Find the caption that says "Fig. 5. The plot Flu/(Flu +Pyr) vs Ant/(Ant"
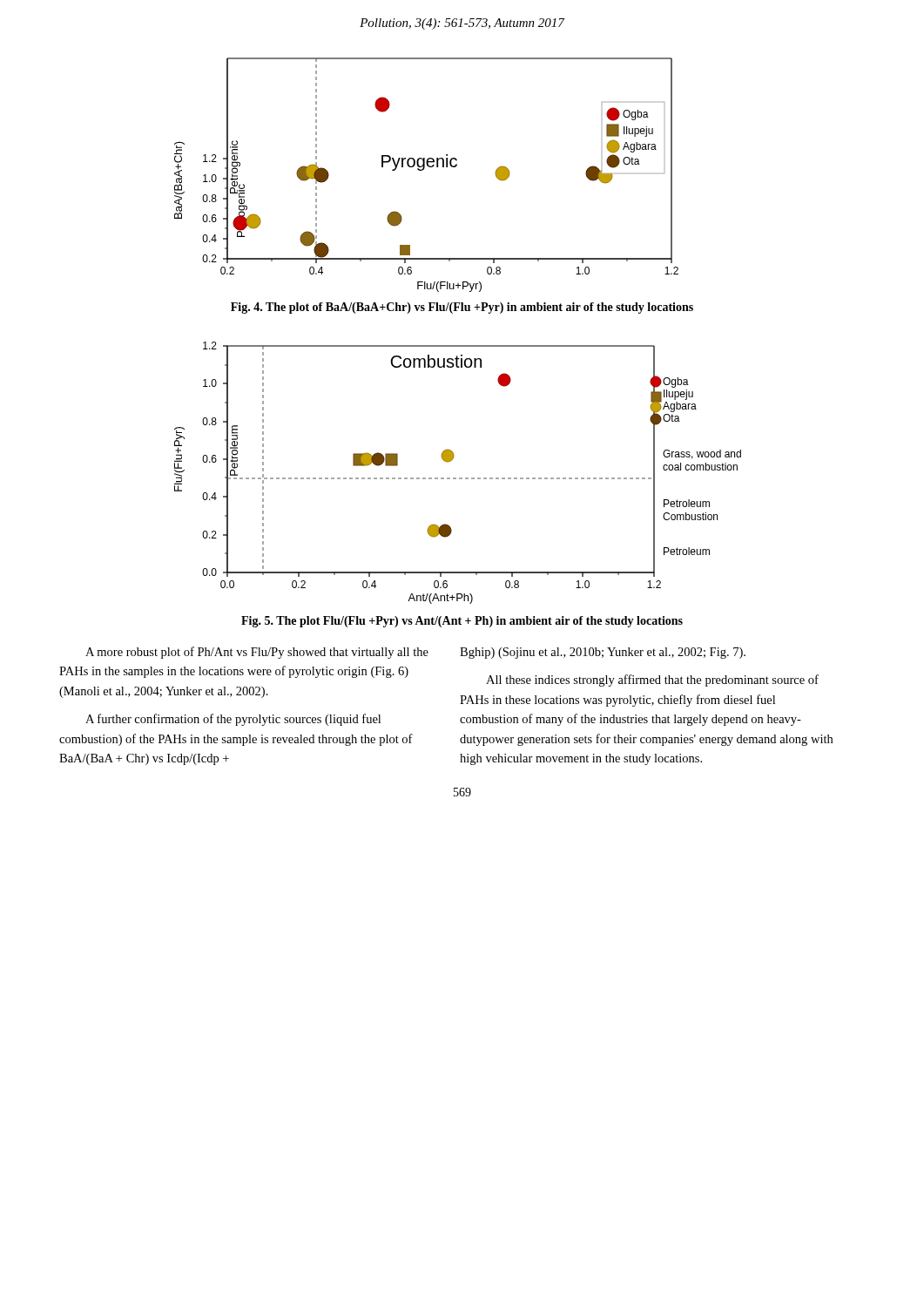 tap(462, 621)
